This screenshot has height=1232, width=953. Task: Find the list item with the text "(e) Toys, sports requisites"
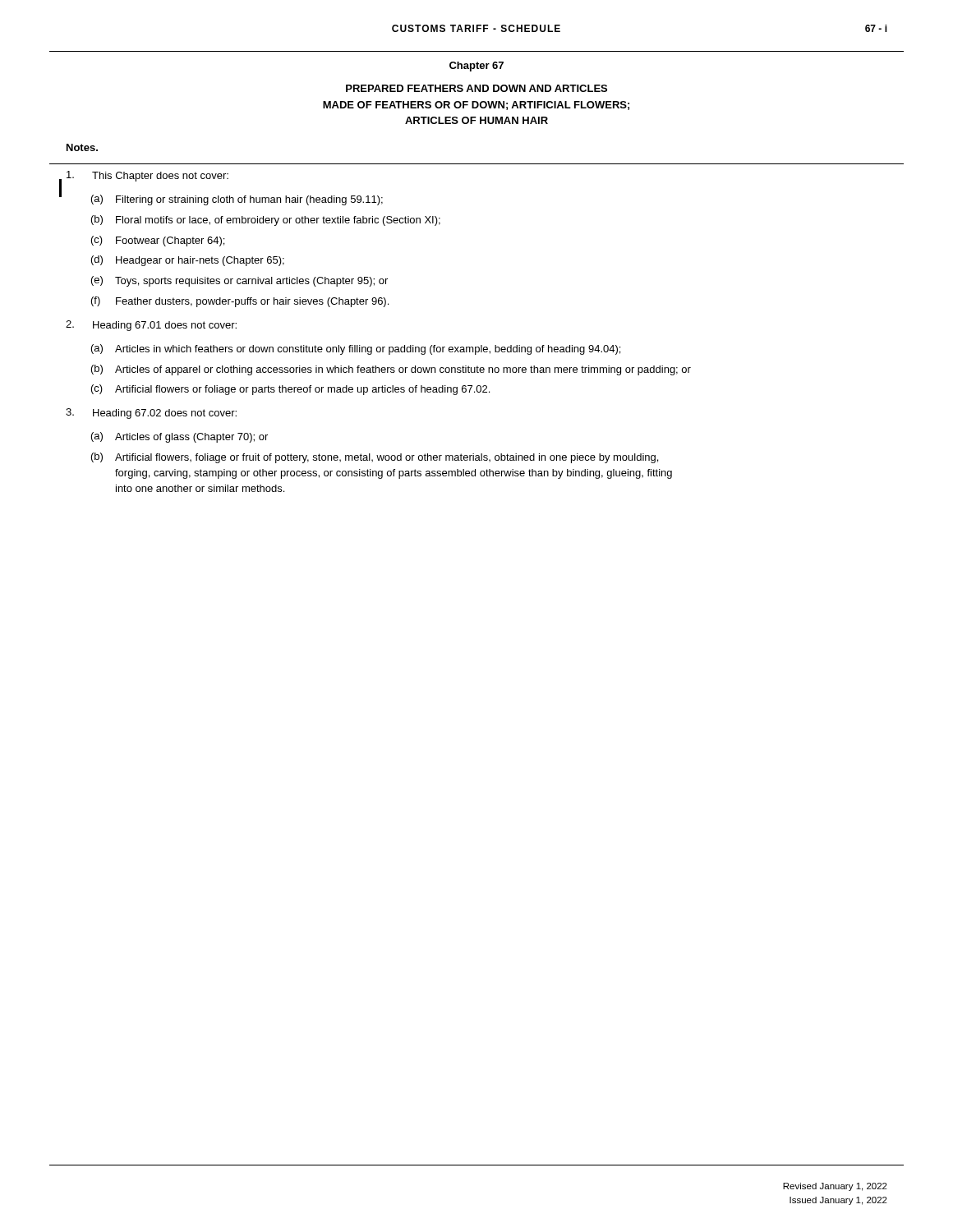[x=239, y=281]
